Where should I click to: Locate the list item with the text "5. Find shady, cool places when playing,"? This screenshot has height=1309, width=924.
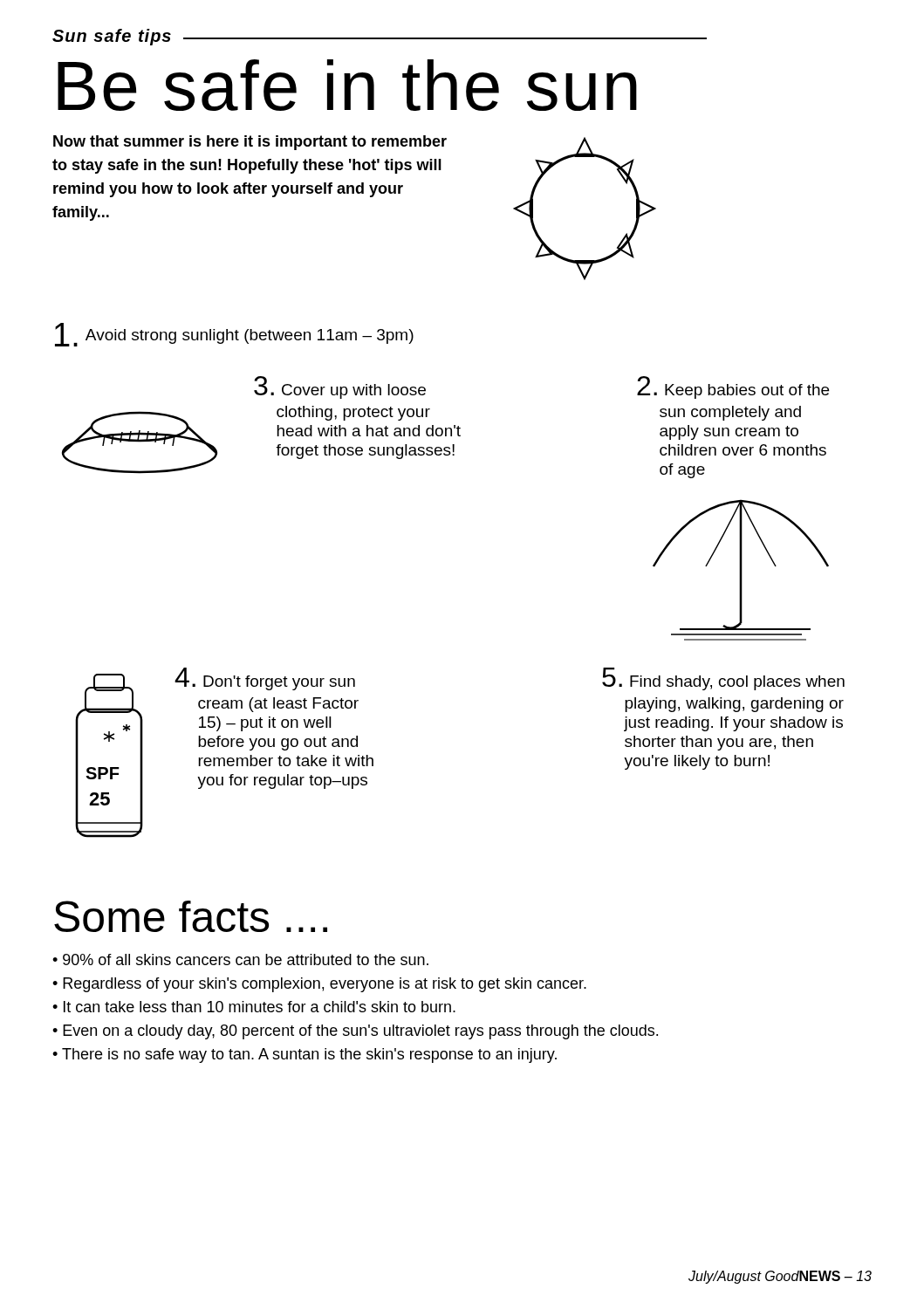pyautogui.click(x=723, y=716)
